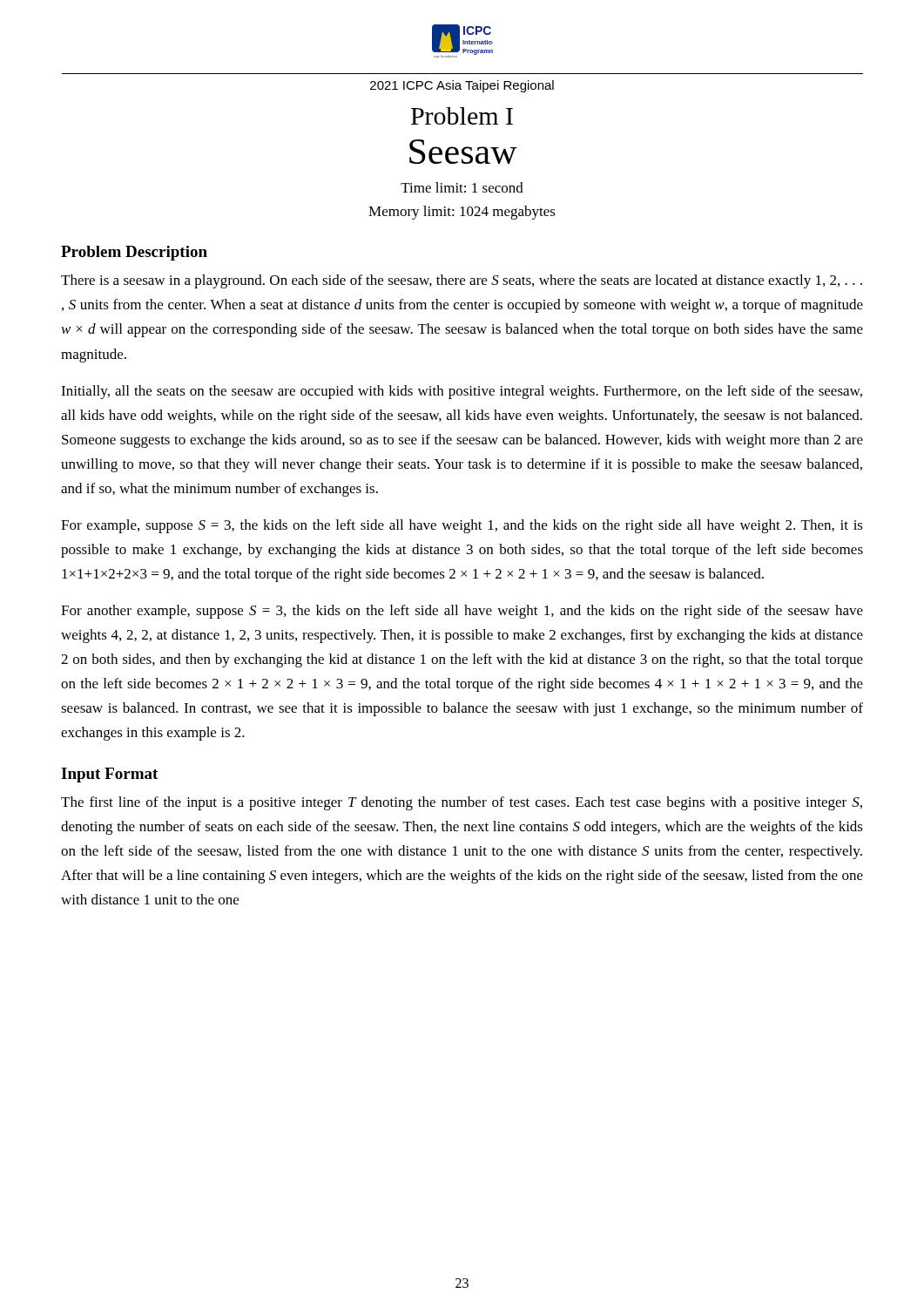This screenshot has width=924, height=1307.
Task: Select the region starting "For another example, suppose S ="
Action: 462,671
